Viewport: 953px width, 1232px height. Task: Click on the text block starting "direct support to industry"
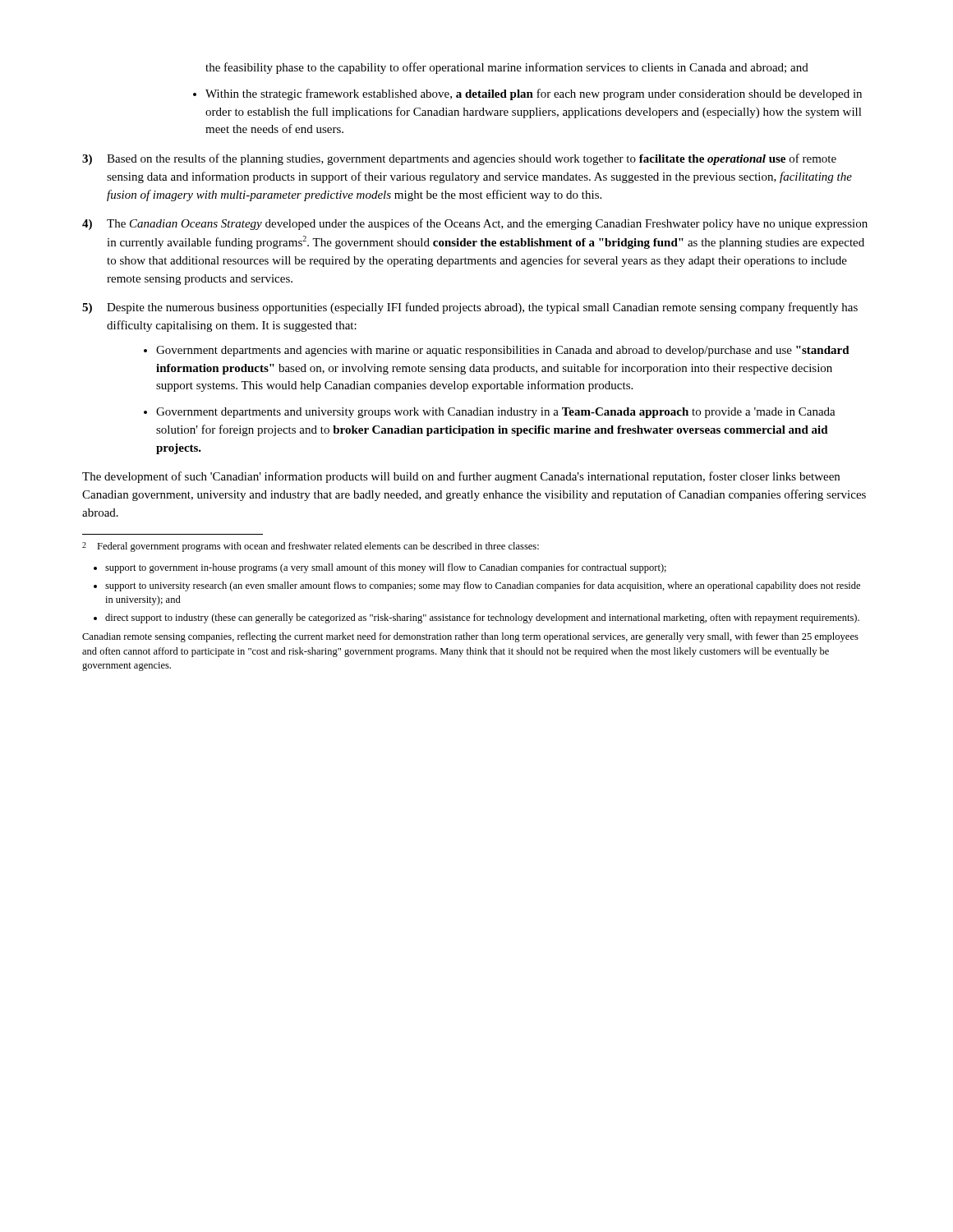pos(482,617)
